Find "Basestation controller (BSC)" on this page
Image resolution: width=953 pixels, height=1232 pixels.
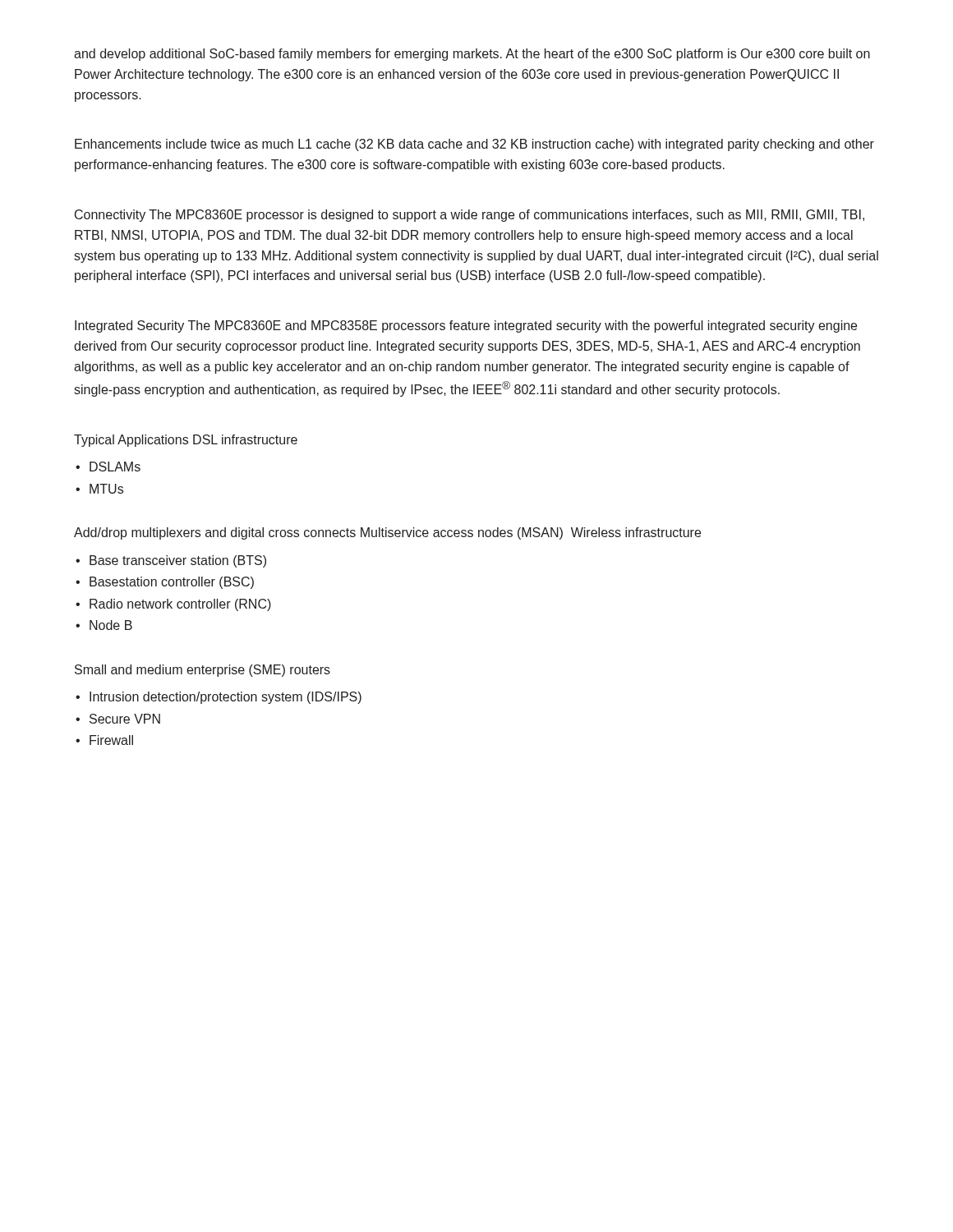click(172, 582)
